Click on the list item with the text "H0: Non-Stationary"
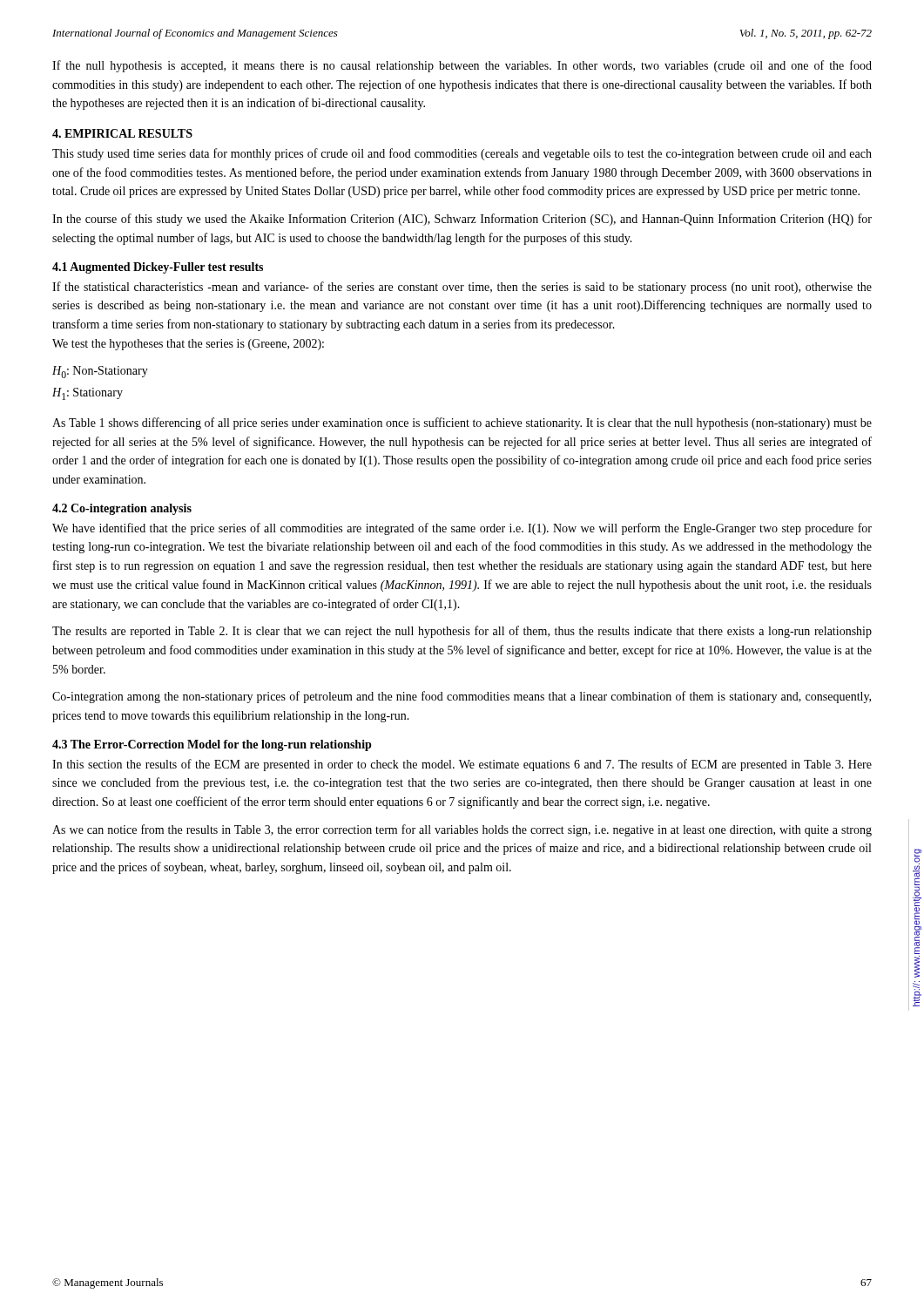This screenshot has width=924, height=1307. pyautogui.click(x=100, y=373)
